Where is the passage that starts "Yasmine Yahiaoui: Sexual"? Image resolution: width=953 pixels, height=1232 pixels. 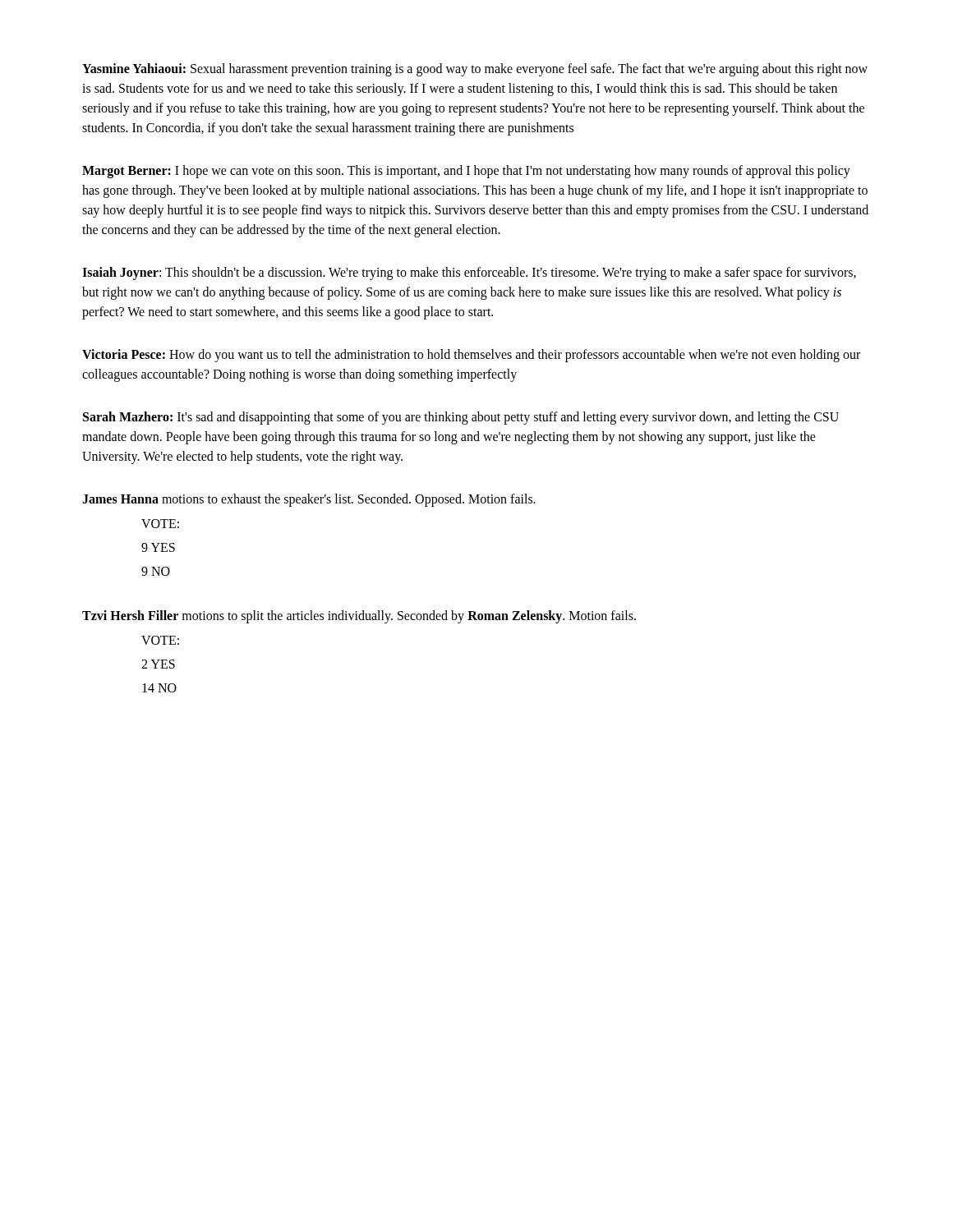pyautogui.click(x=475, y=98)
